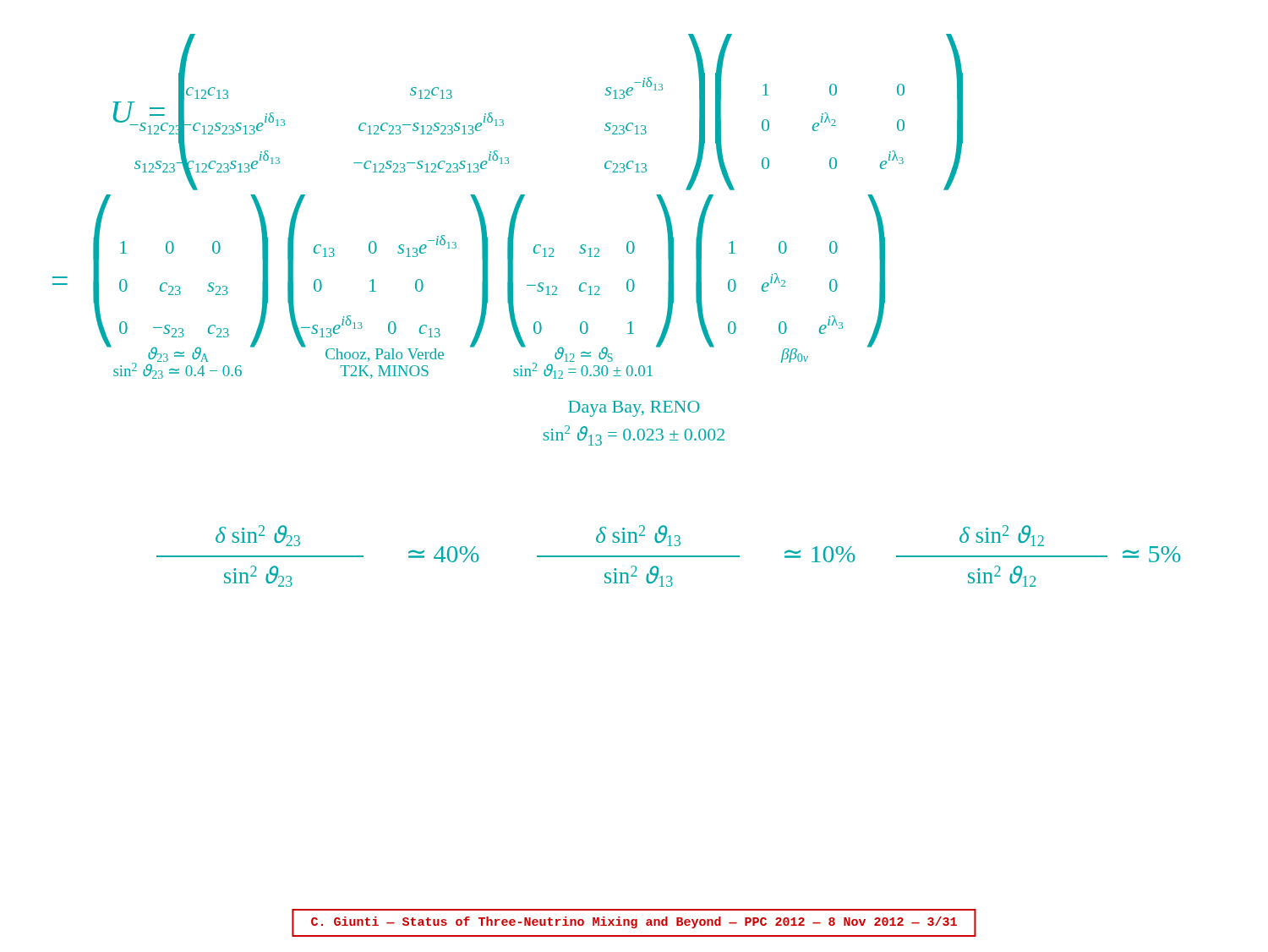
Task: Select the text that says "Daya Bay, RENO"
Action: coord(634,406)
